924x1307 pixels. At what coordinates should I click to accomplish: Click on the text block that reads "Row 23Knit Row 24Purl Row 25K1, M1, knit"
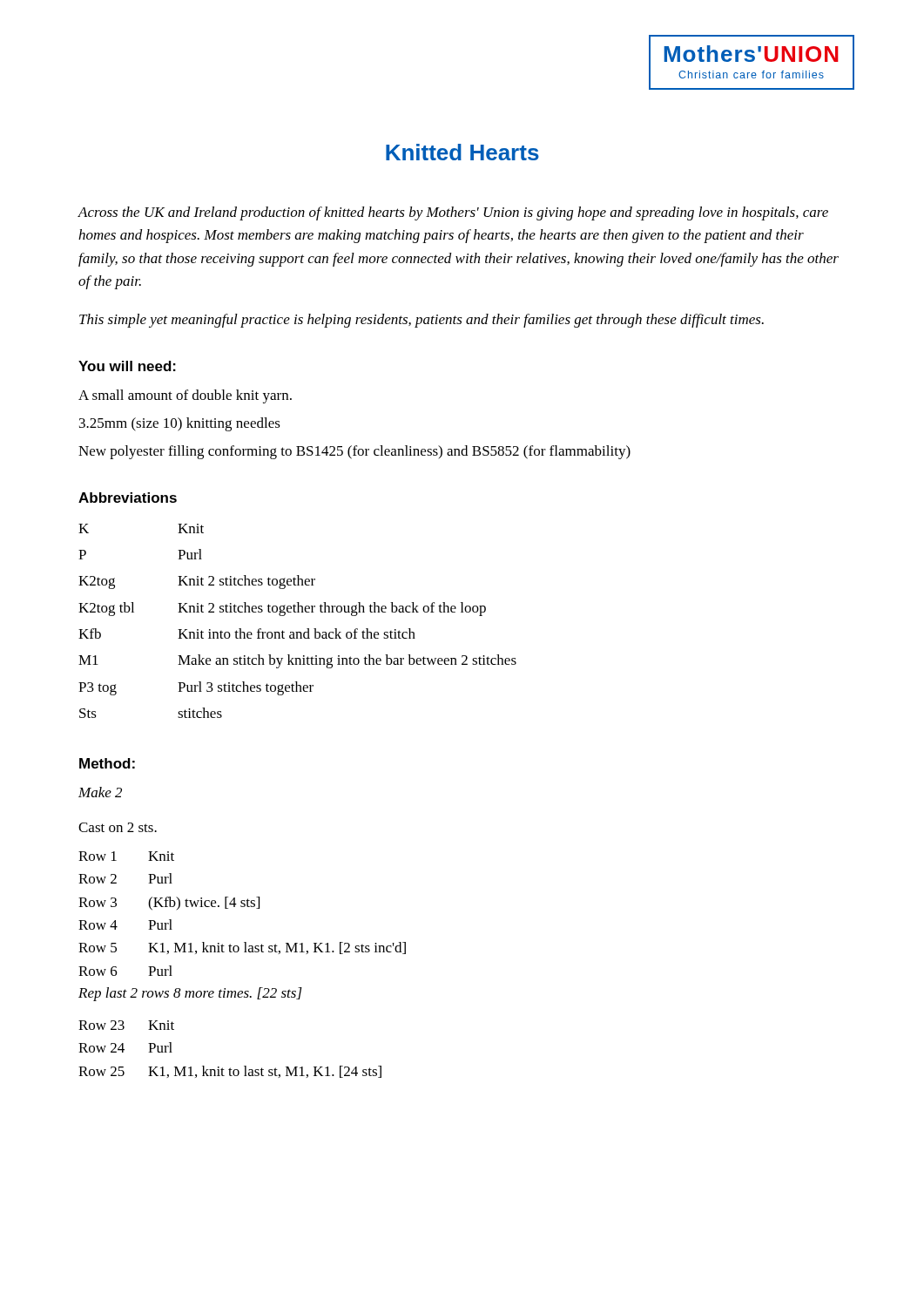pyautogui.click(x=126, y=1025)
